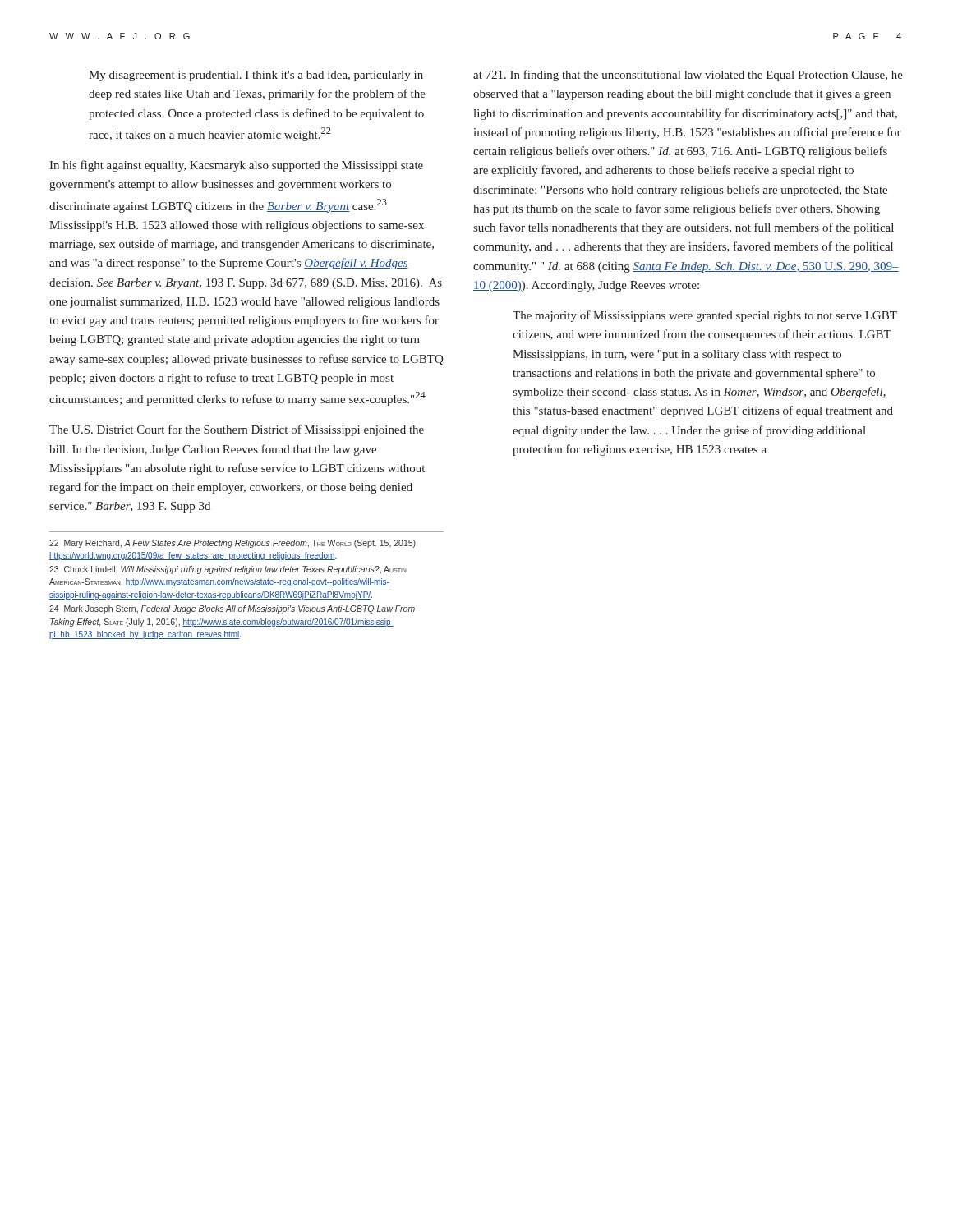Screen dimensions: 1232x953
Task: Locate a footnote
Action: pyautogui.click(x=246, y=589)
